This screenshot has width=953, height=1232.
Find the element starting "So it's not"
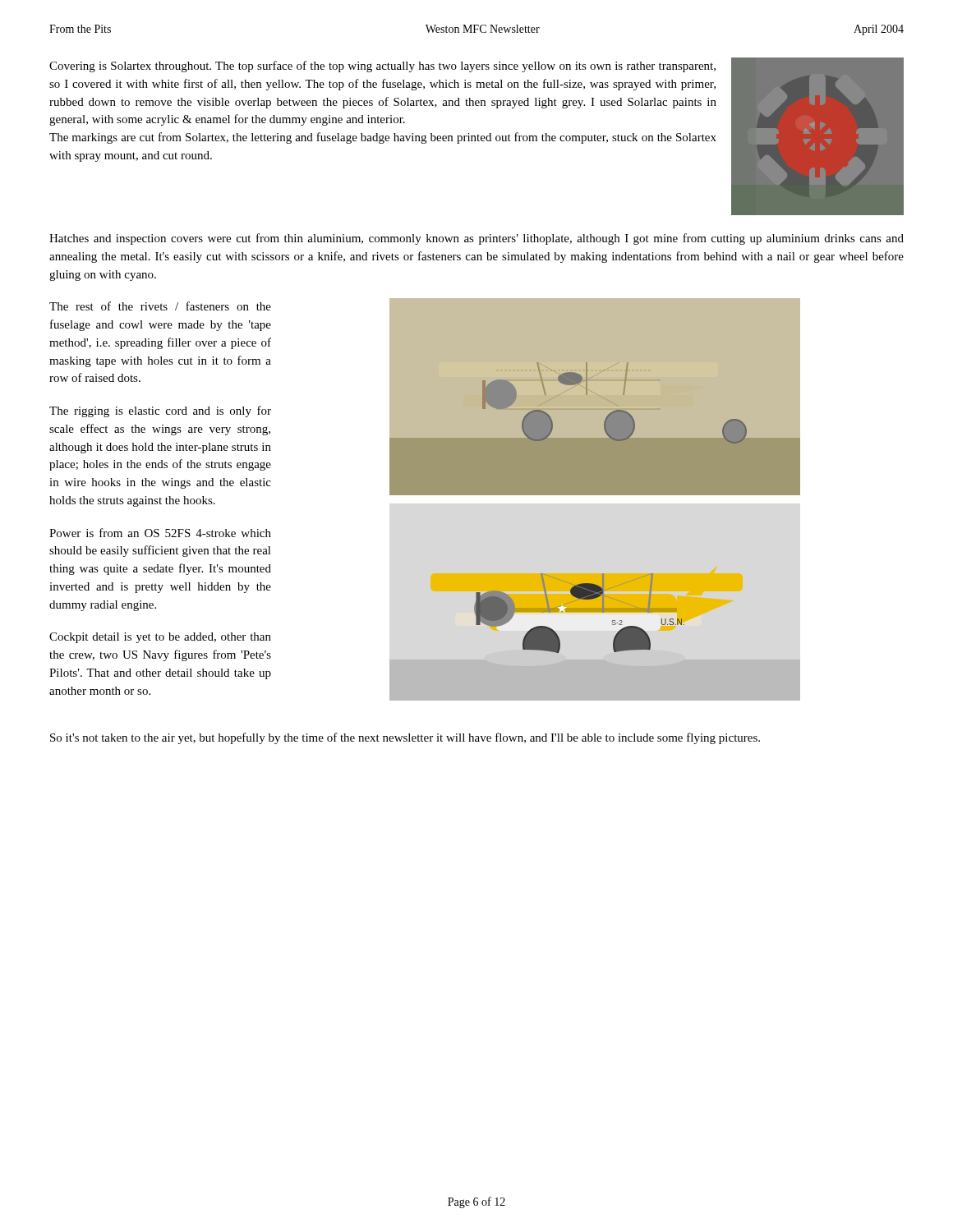tap(405, 738)
